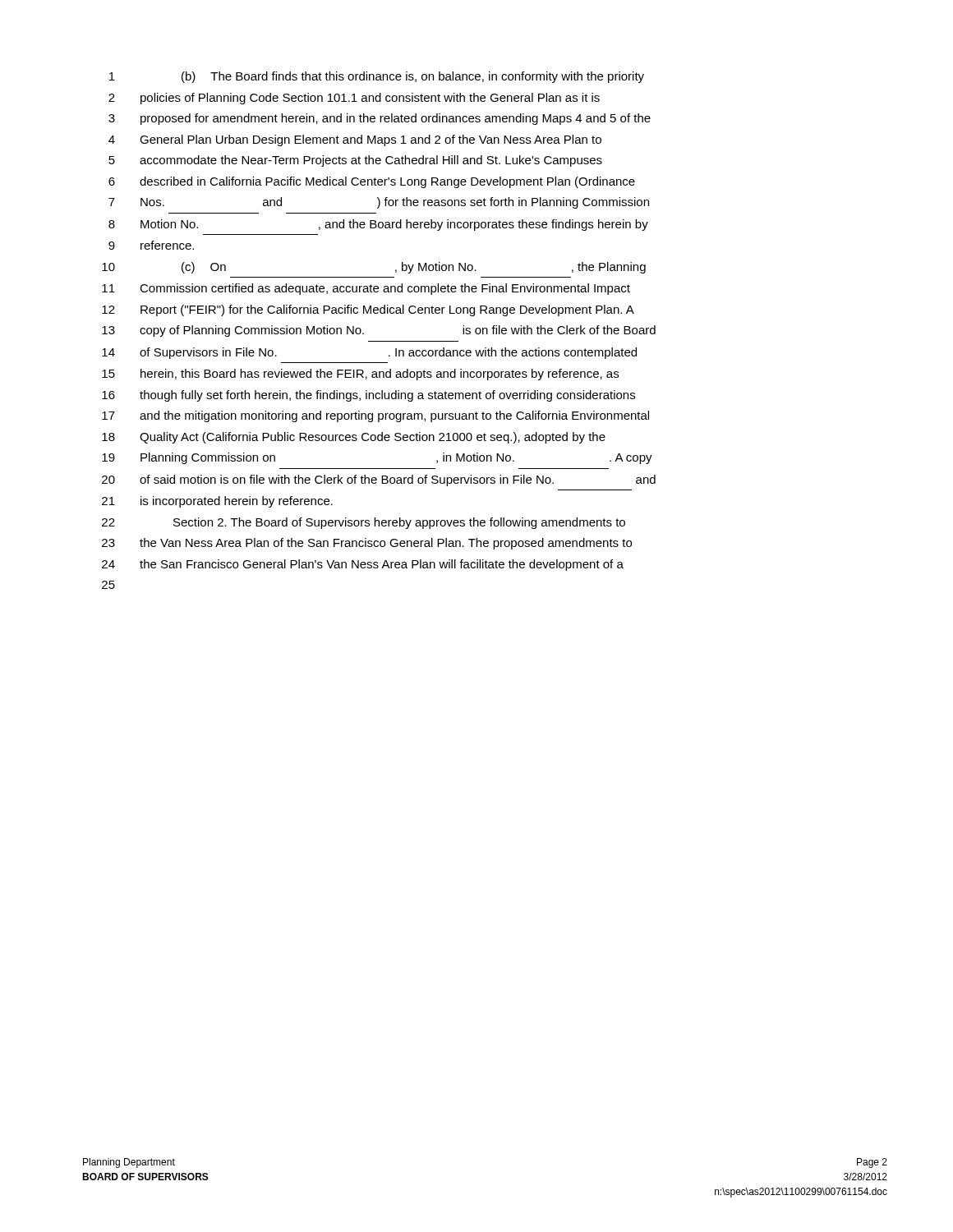Locate the block of text that opens with "1 (b)The Board finds that this"

[x=485, y=76]
